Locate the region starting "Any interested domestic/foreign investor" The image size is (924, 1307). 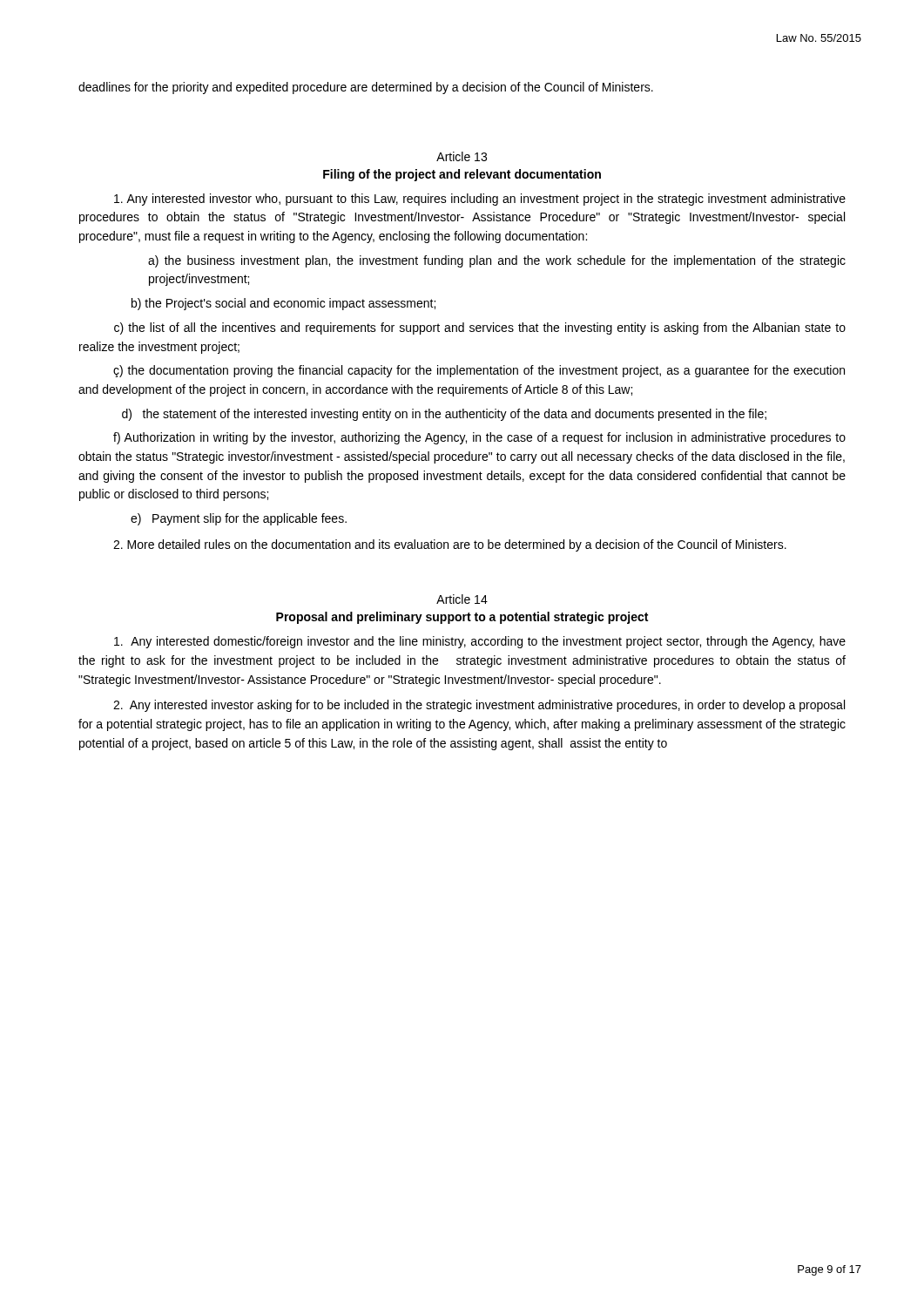(x=462, y=661)
